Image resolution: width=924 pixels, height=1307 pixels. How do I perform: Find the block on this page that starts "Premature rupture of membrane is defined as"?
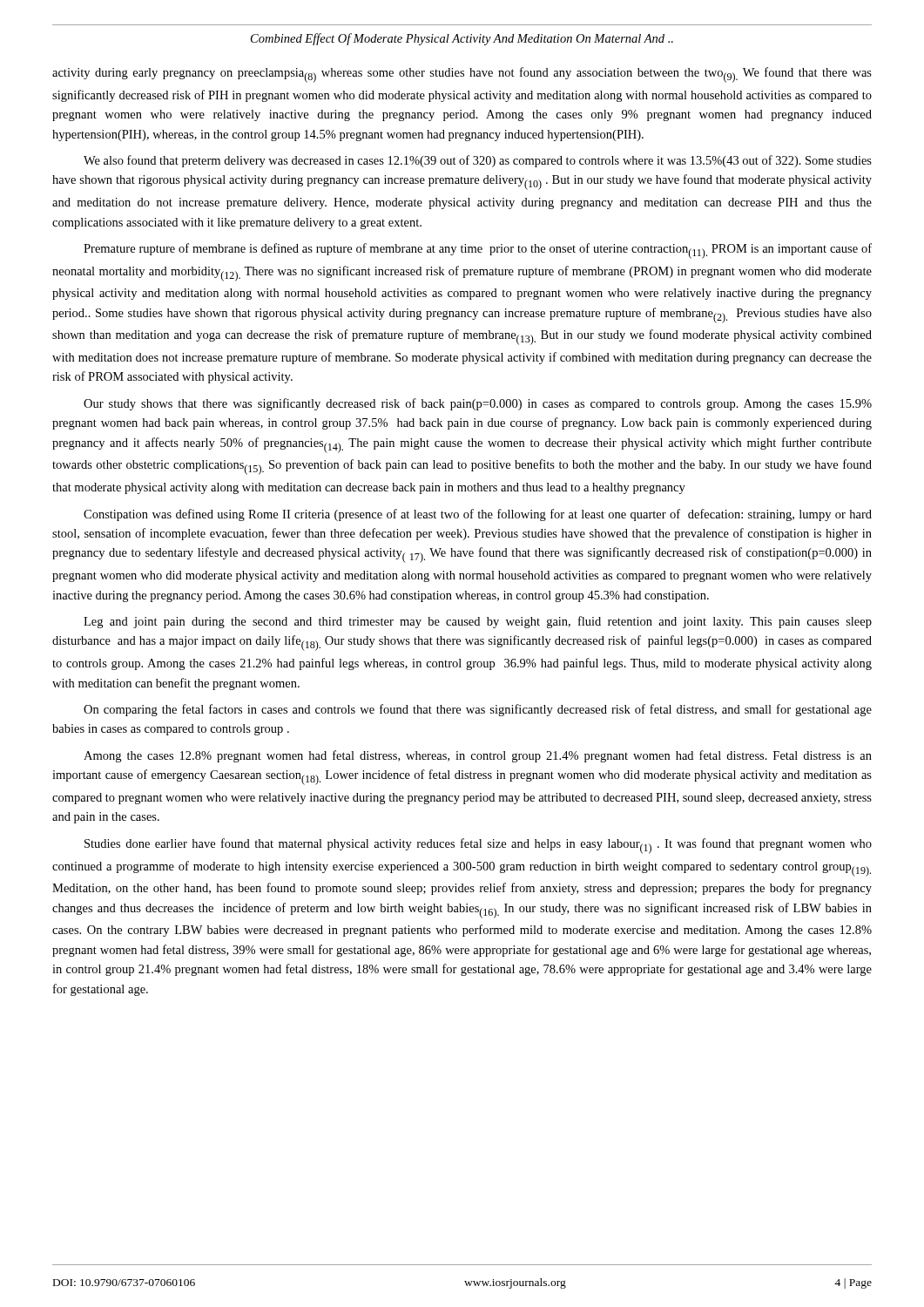462,313
